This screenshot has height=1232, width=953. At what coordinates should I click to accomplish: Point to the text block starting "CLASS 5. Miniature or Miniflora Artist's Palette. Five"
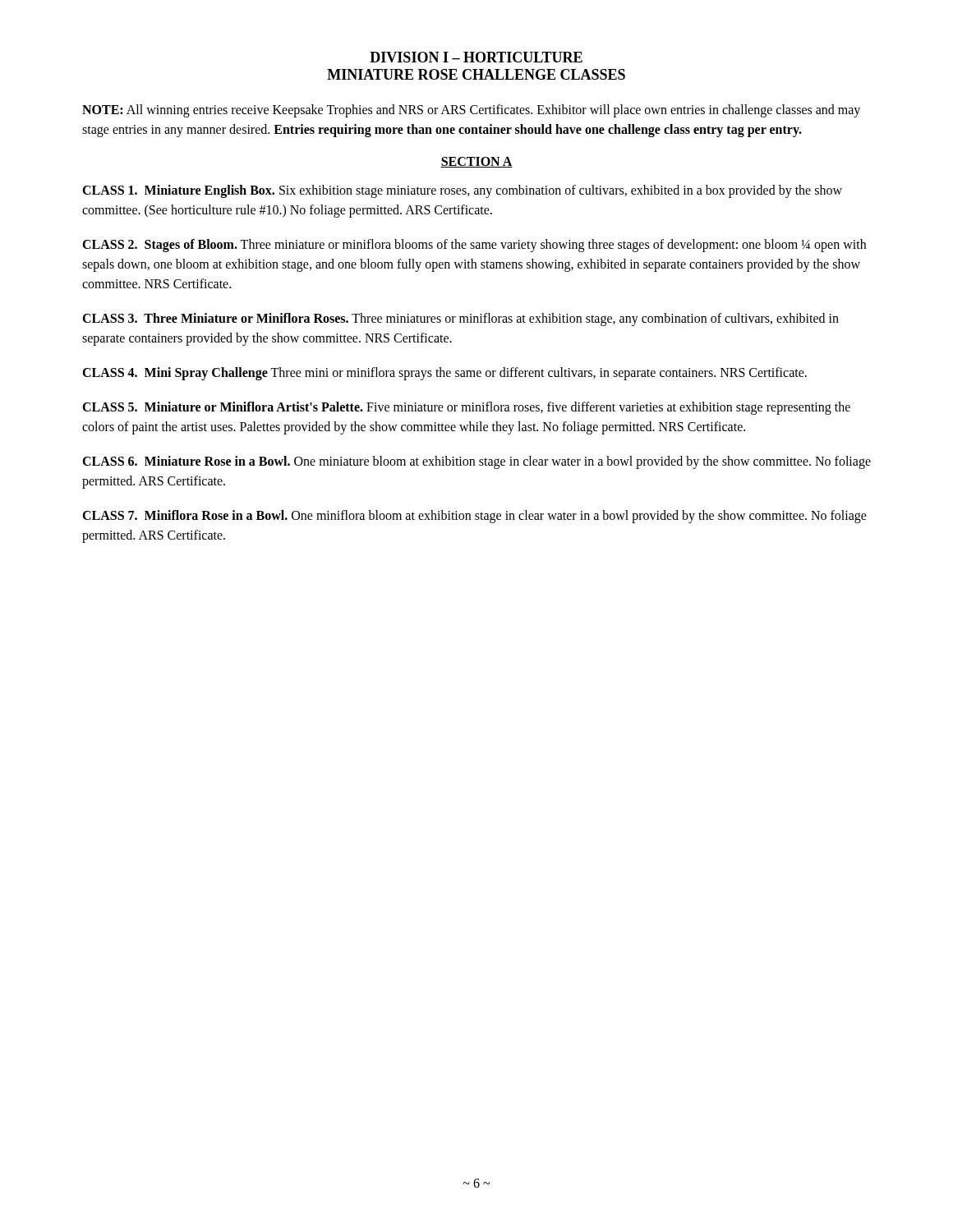pos(466,417)
